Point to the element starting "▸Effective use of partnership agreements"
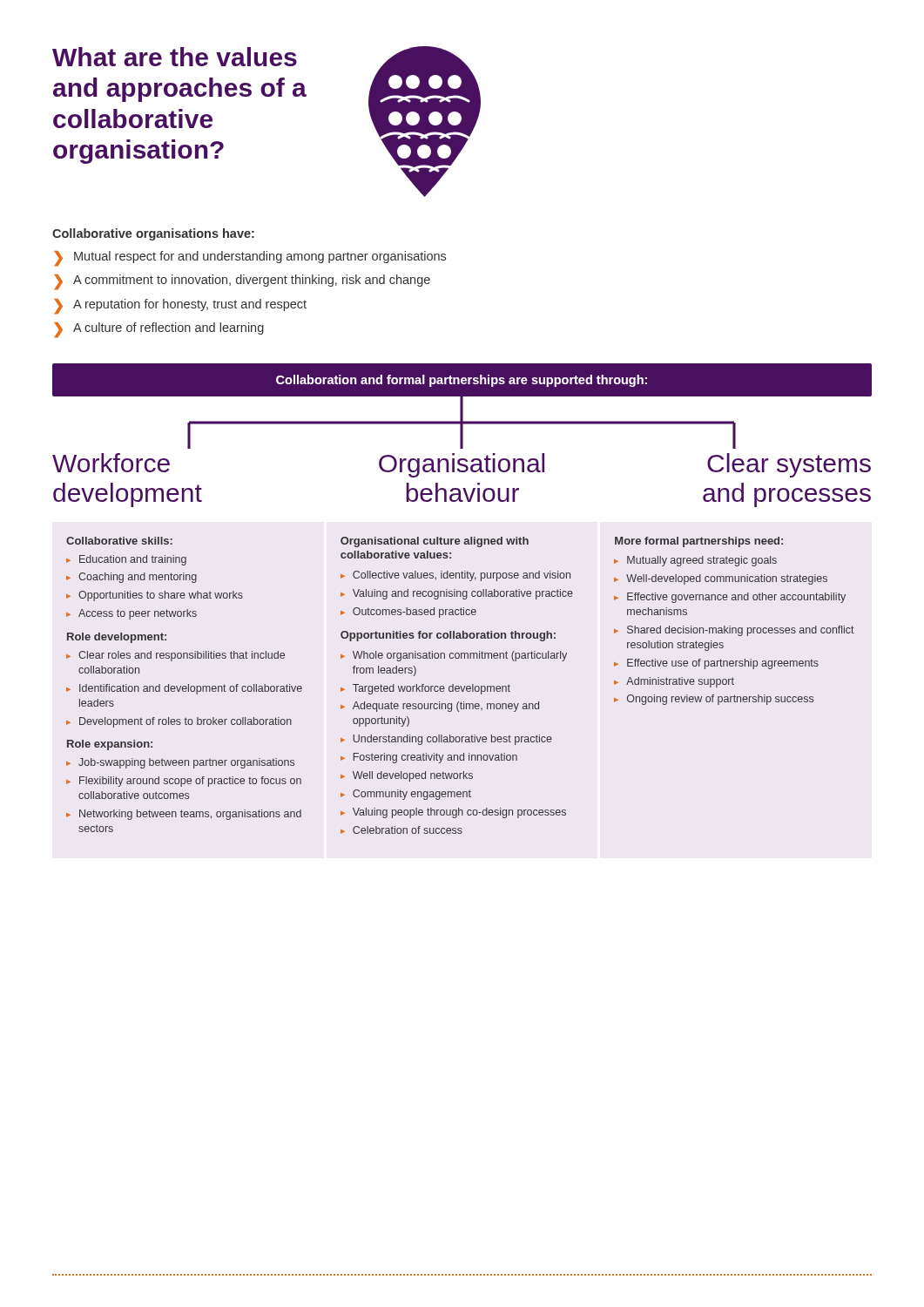The width and height of the screenshot is (924, 1307). click(x=716, y=663)
